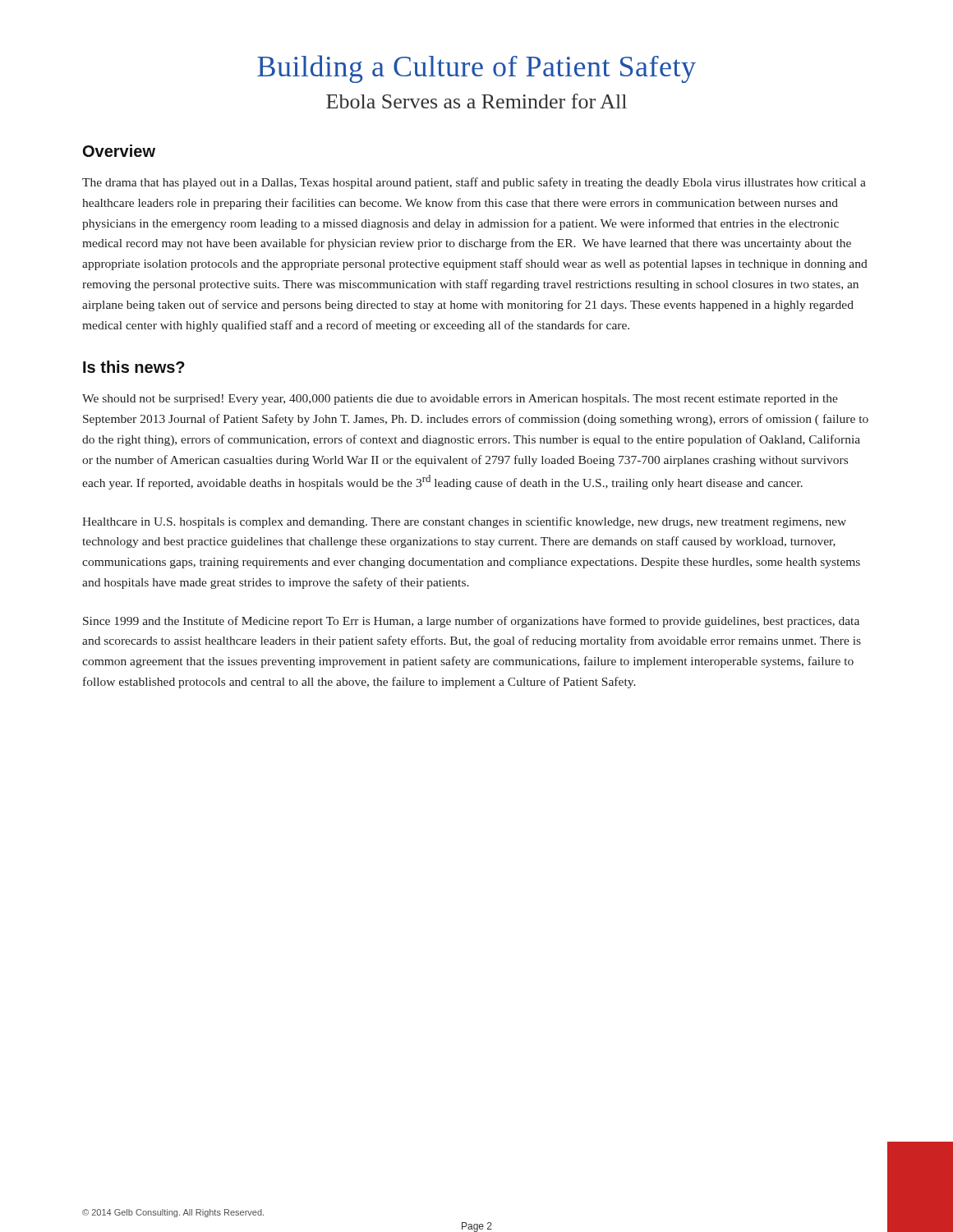The image size is (953, 1232).
Task: Click the passage that begins "We should not"
Action: tap(475, 440)
